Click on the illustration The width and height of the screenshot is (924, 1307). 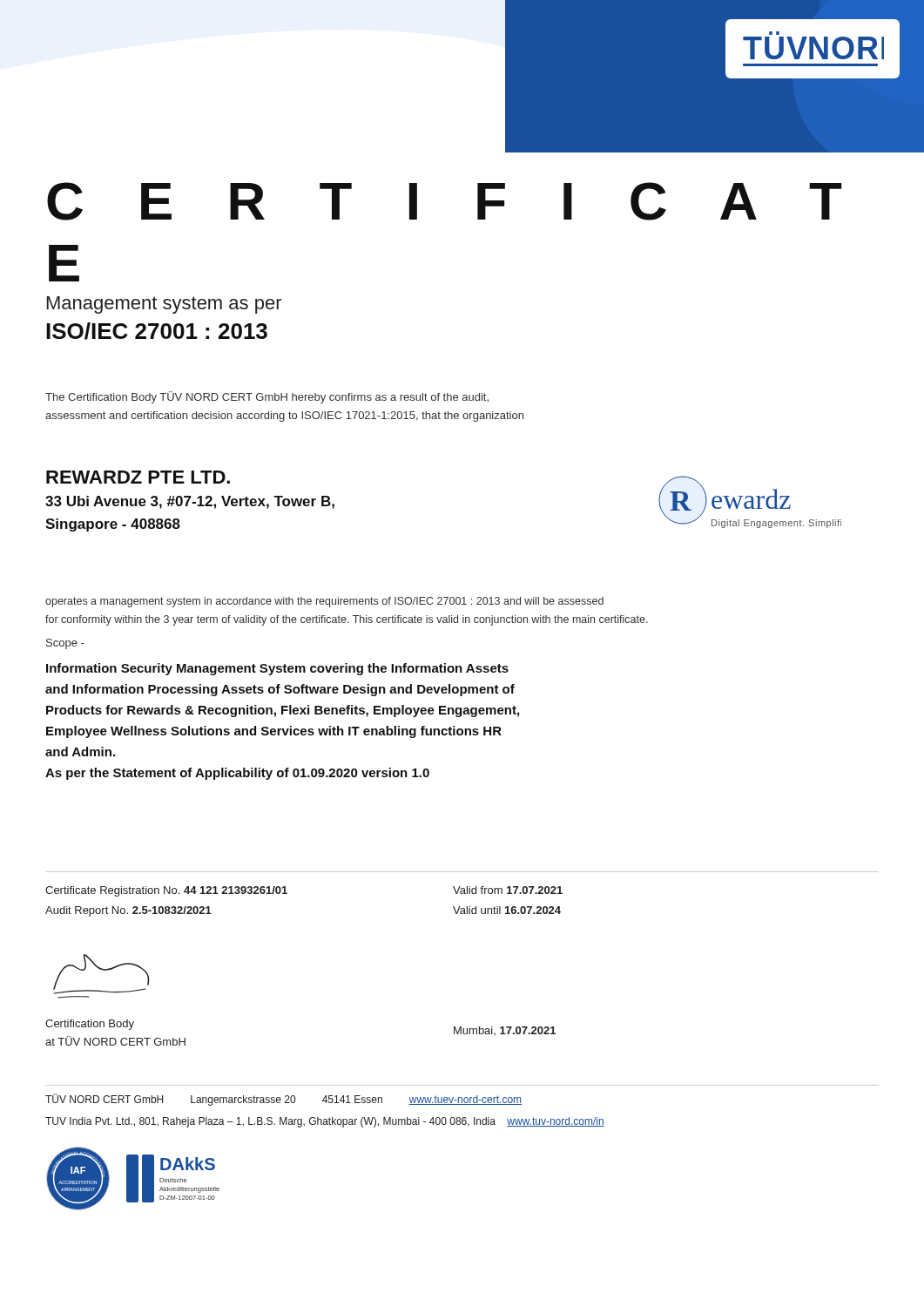pos(102,975)
